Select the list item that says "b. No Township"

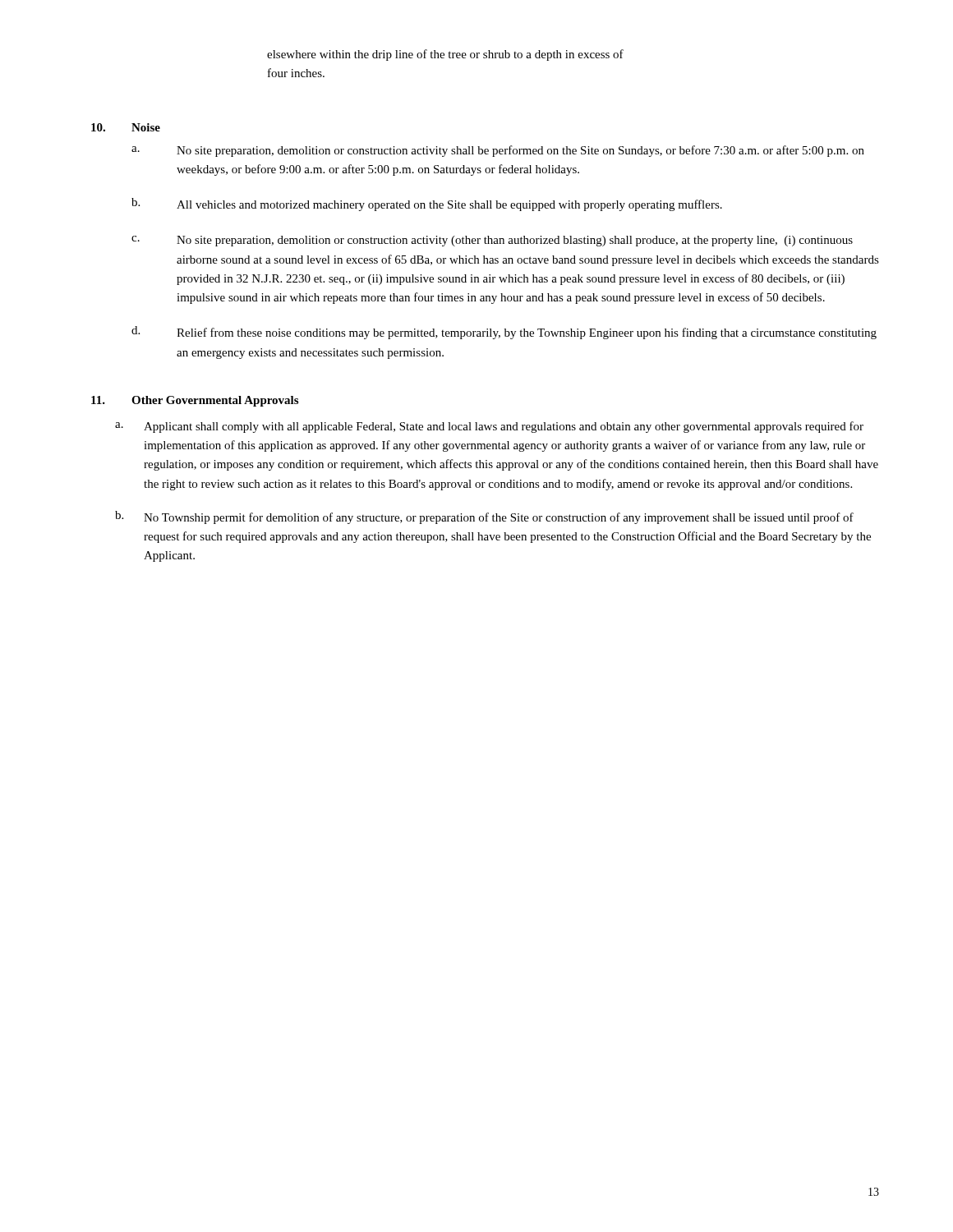497,537
